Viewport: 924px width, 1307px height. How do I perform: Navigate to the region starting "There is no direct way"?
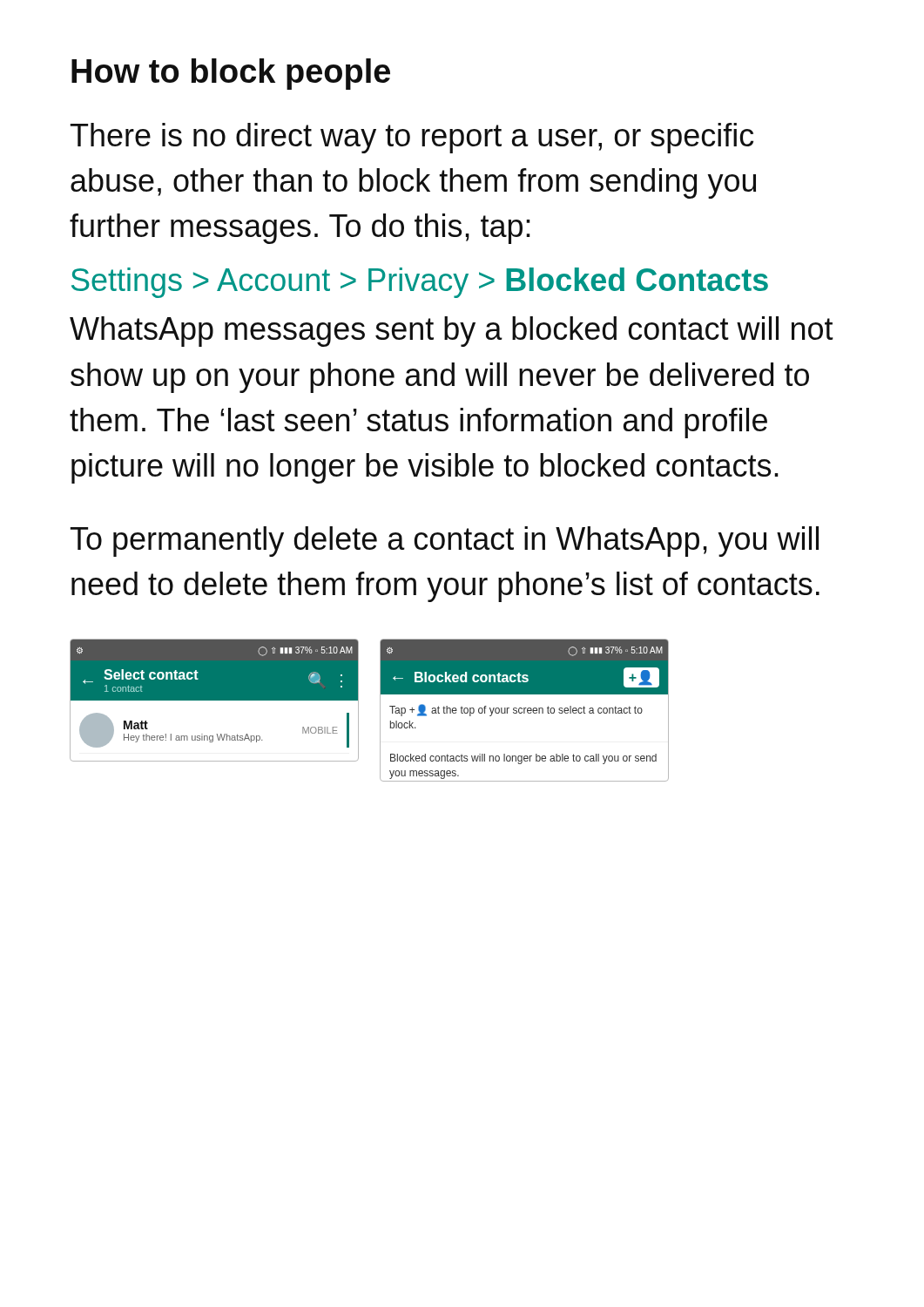414,181
